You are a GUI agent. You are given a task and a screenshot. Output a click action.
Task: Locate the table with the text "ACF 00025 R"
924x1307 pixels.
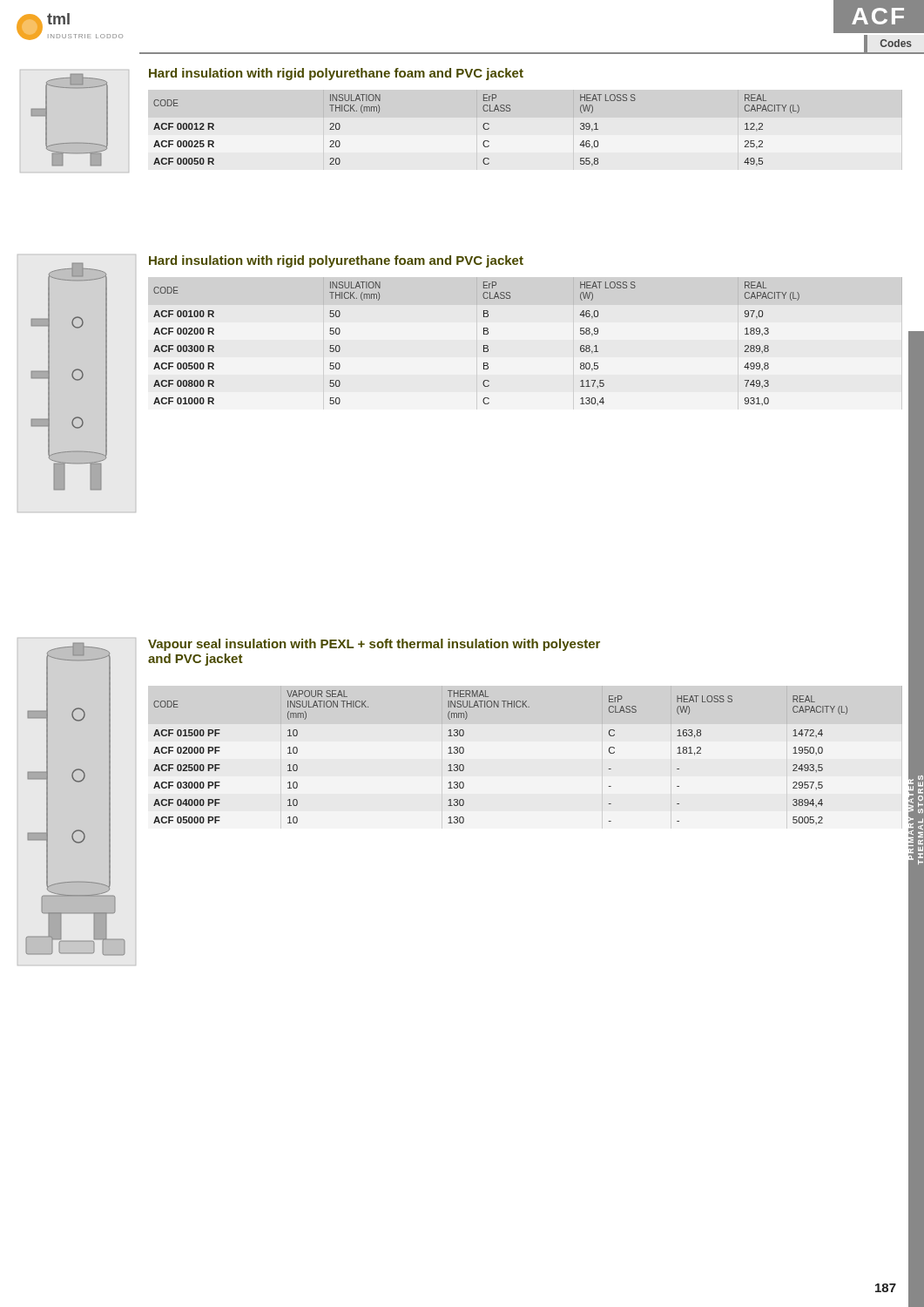point(525,130)
